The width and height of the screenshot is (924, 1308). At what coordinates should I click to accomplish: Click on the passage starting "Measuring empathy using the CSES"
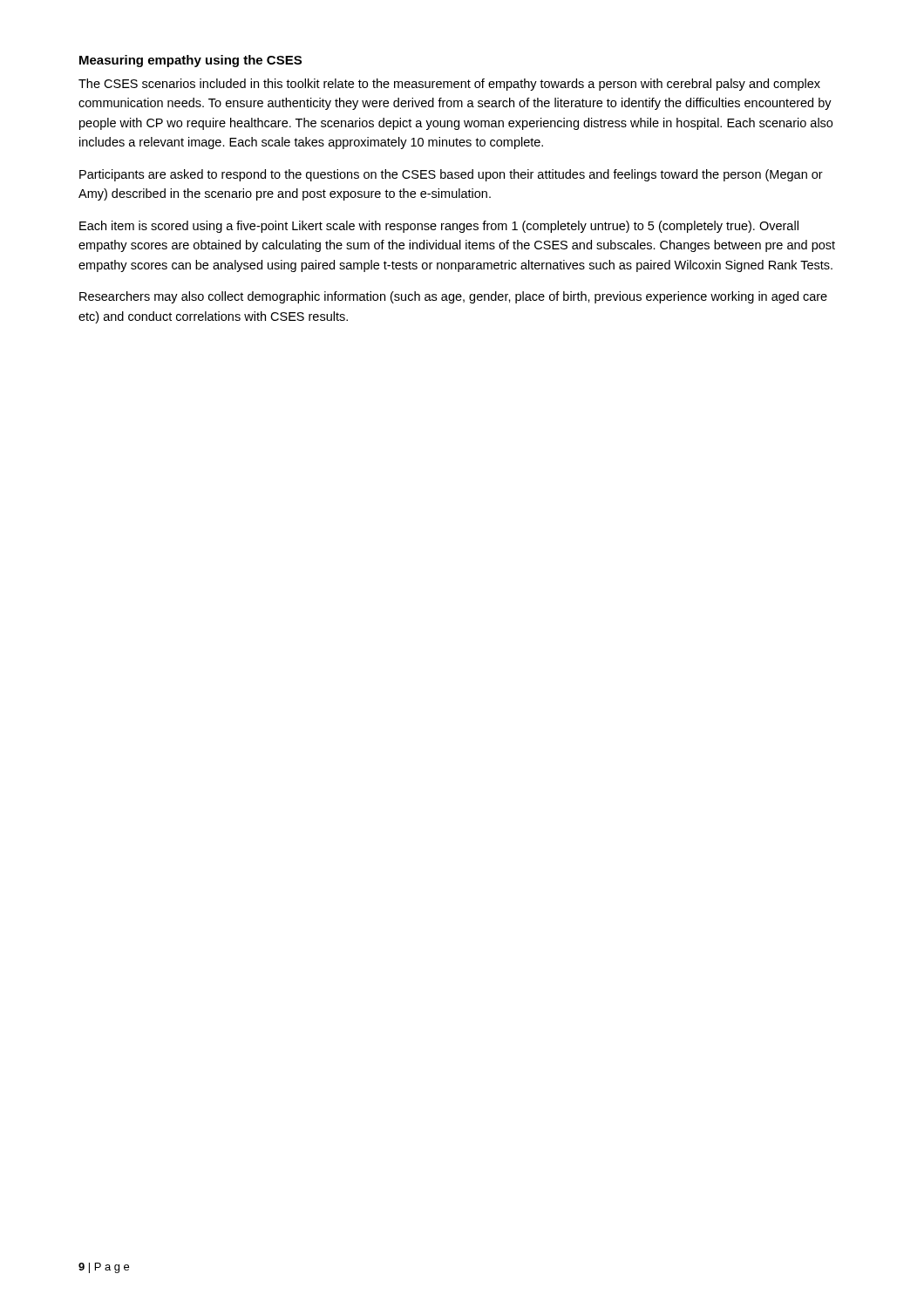coord(190,60)
